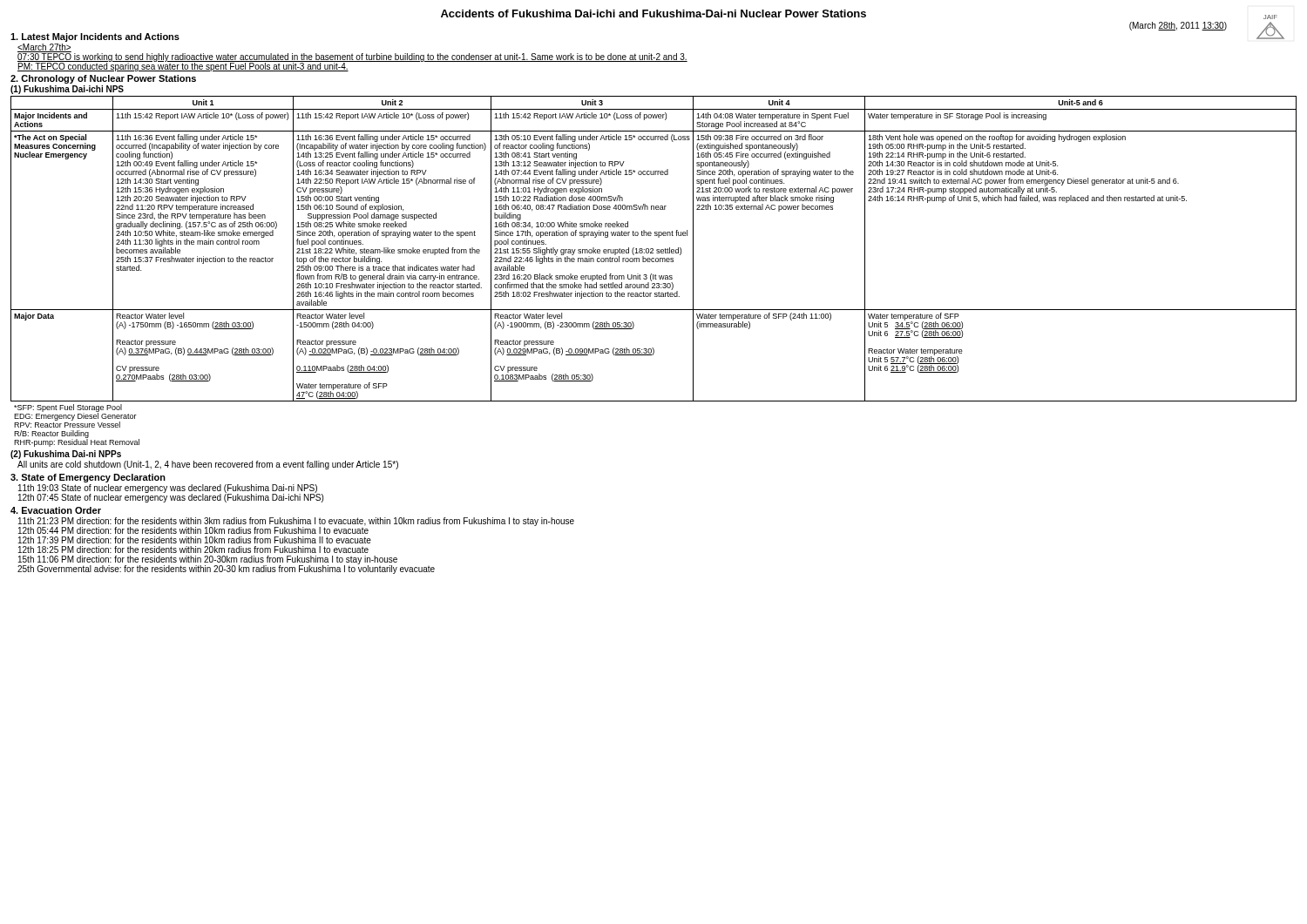Point to the element starting "All units are cold shutdown"
This screenshot has height=924, width=1307.
coord(208,465)
